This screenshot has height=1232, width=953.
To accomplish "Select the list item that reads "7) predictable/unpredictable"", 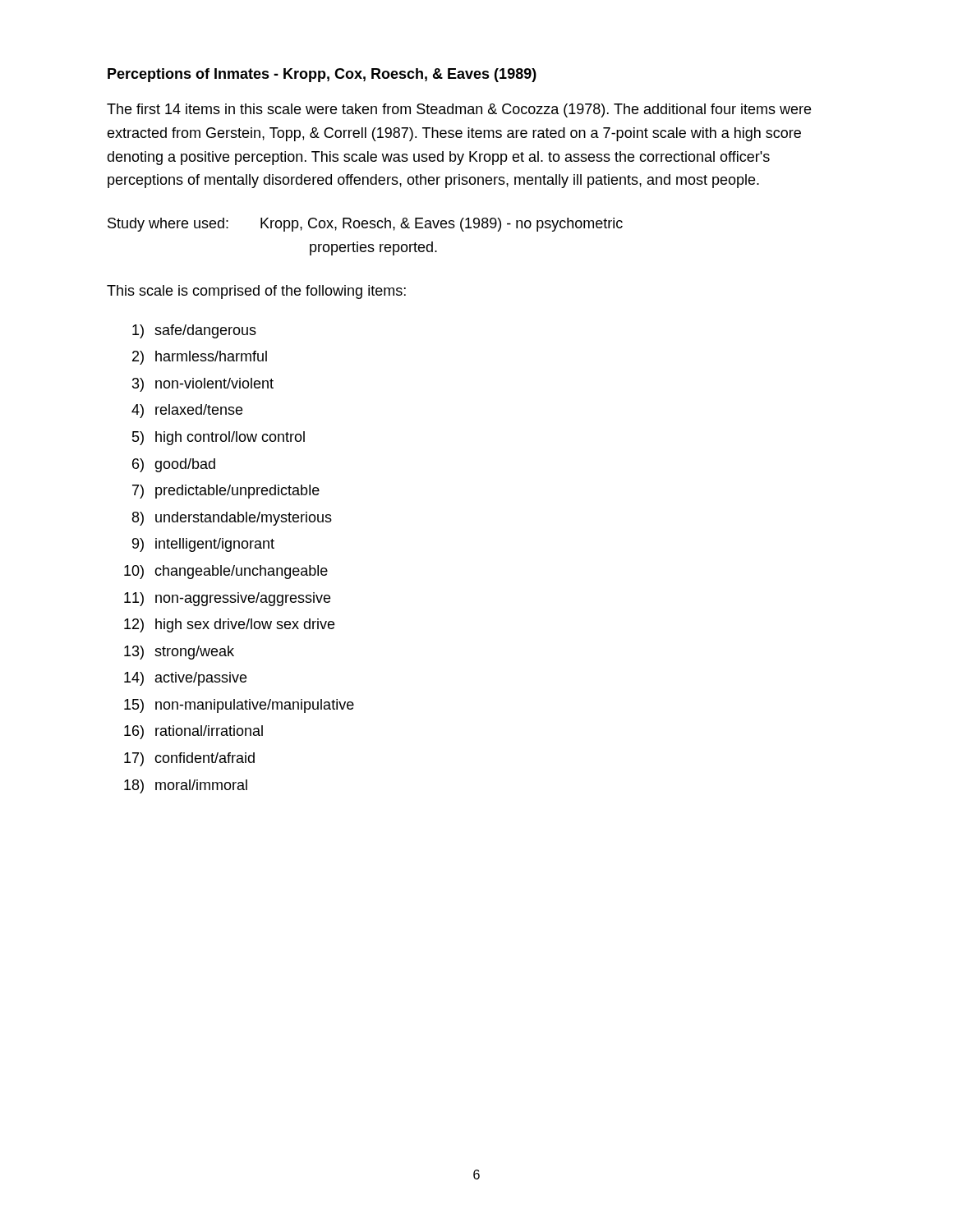I will pos(226,492).
